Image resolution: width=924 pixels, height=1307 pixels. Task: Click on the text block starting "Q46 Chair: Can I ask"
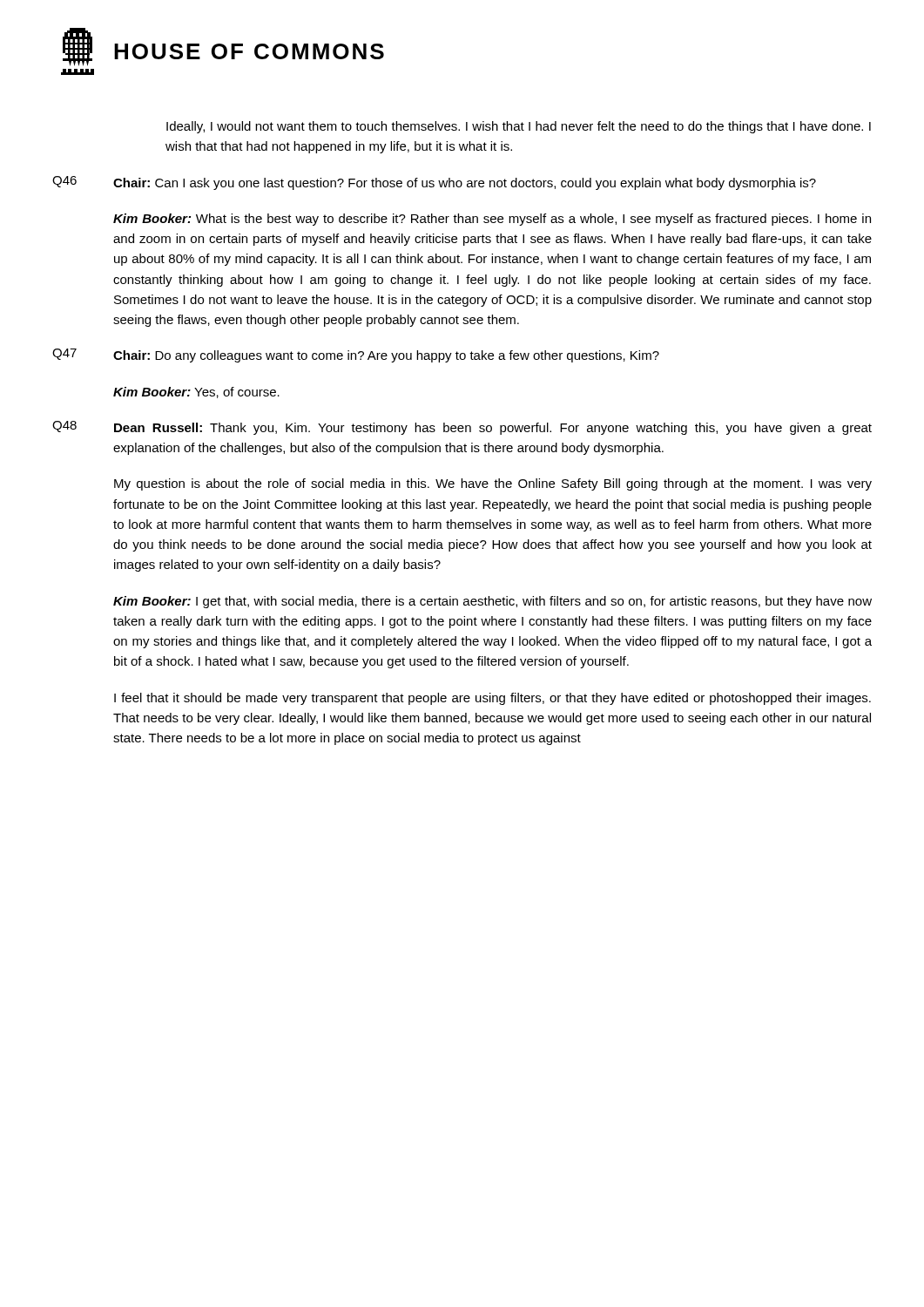point(462,182)
